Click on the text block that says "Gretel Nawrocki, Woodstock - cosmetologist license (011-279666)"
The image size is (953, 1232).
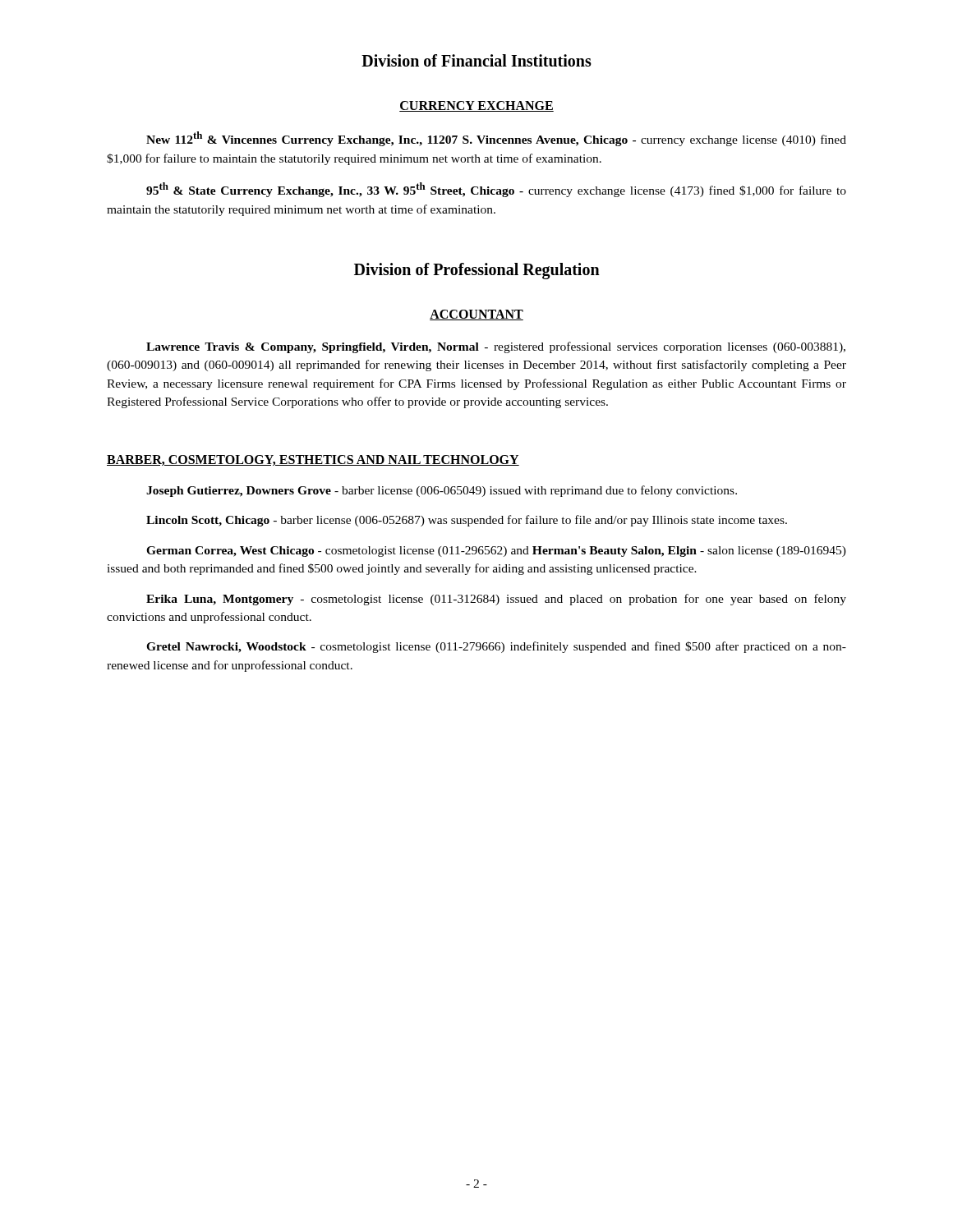[x=476, y=656]
